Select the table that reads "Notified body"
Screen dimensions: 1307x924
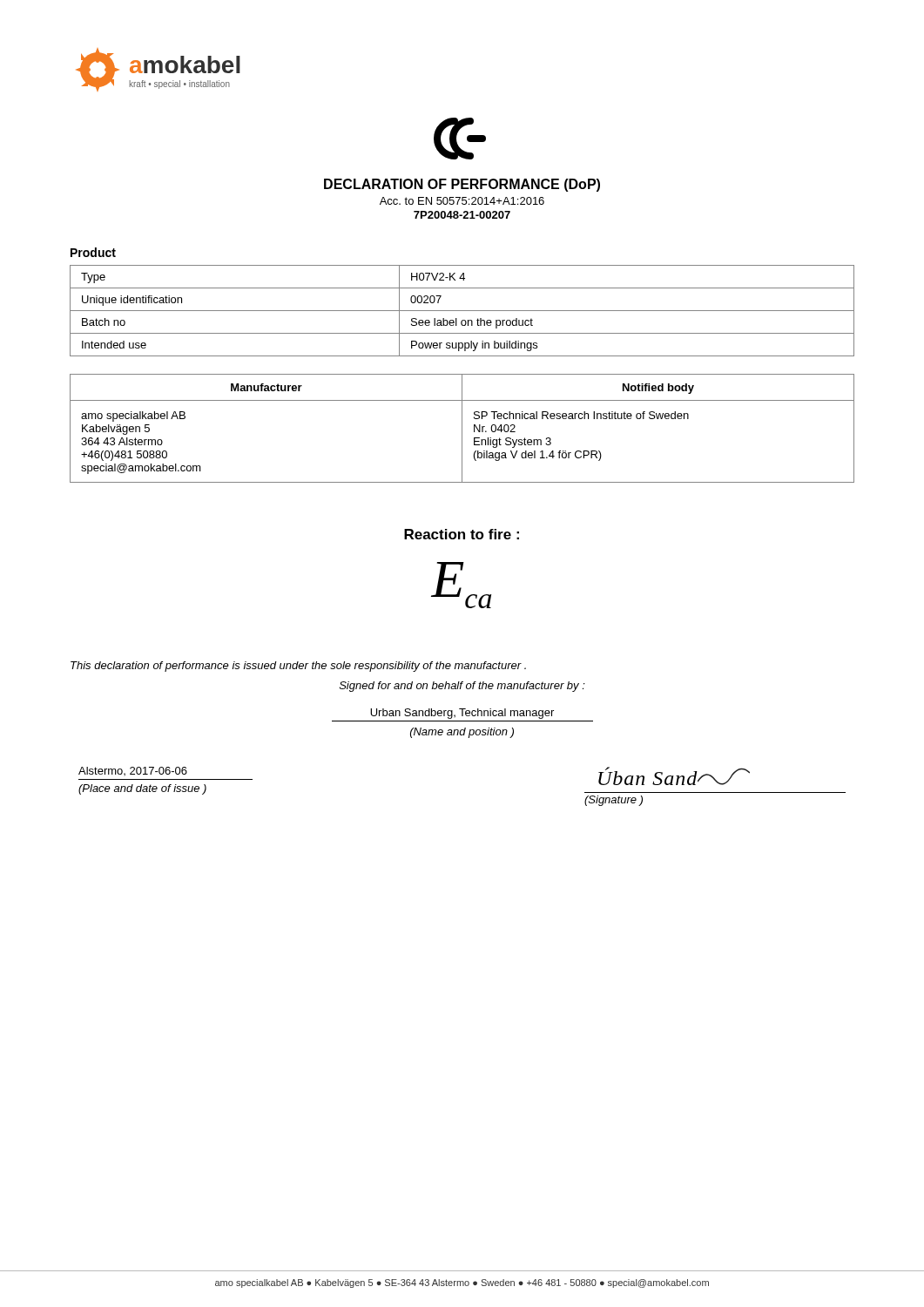pyautogui.click(x=462, y=428)
